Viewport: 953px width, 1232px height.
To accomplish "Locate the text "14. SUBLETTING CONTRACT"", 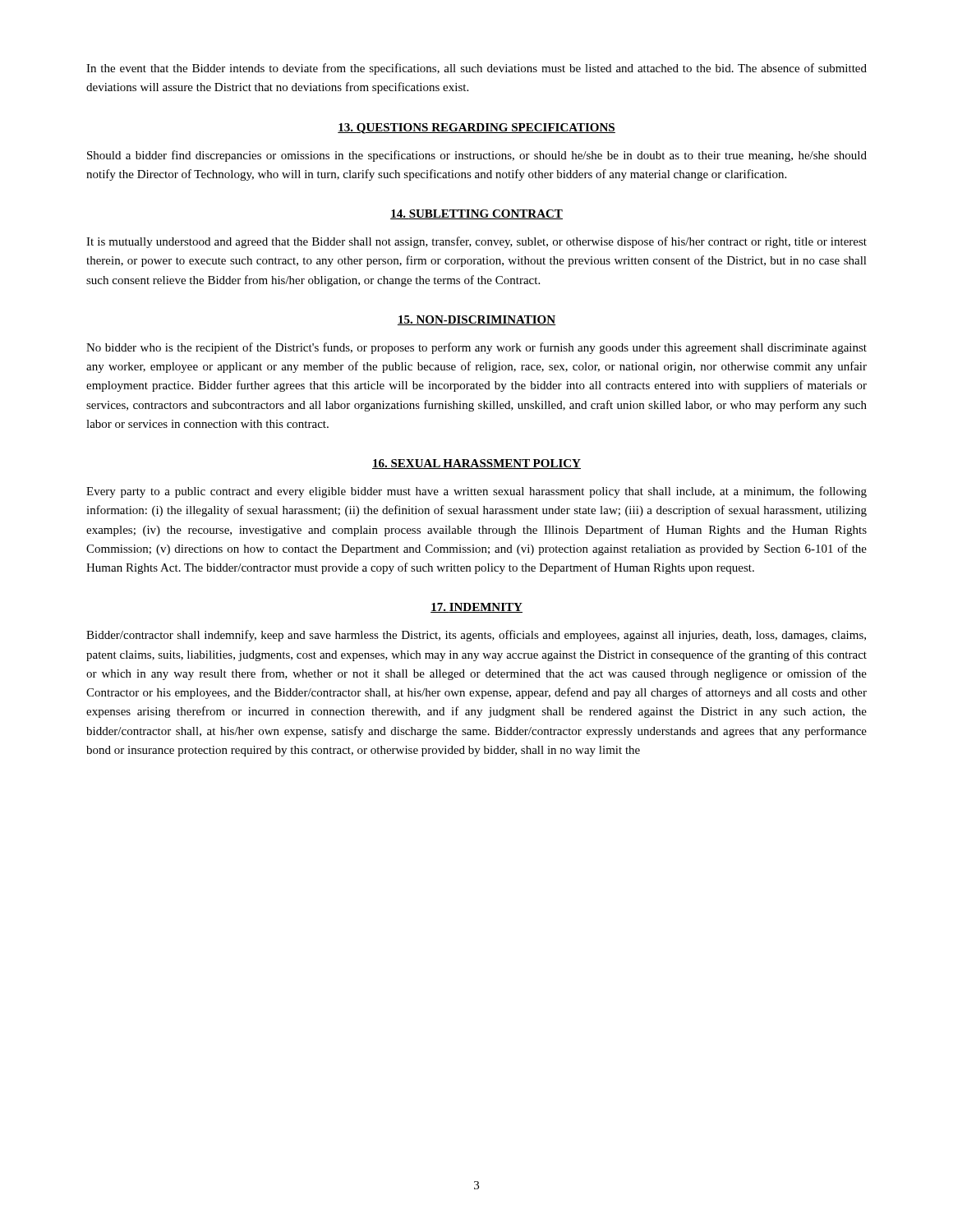I will pos(476,214).
